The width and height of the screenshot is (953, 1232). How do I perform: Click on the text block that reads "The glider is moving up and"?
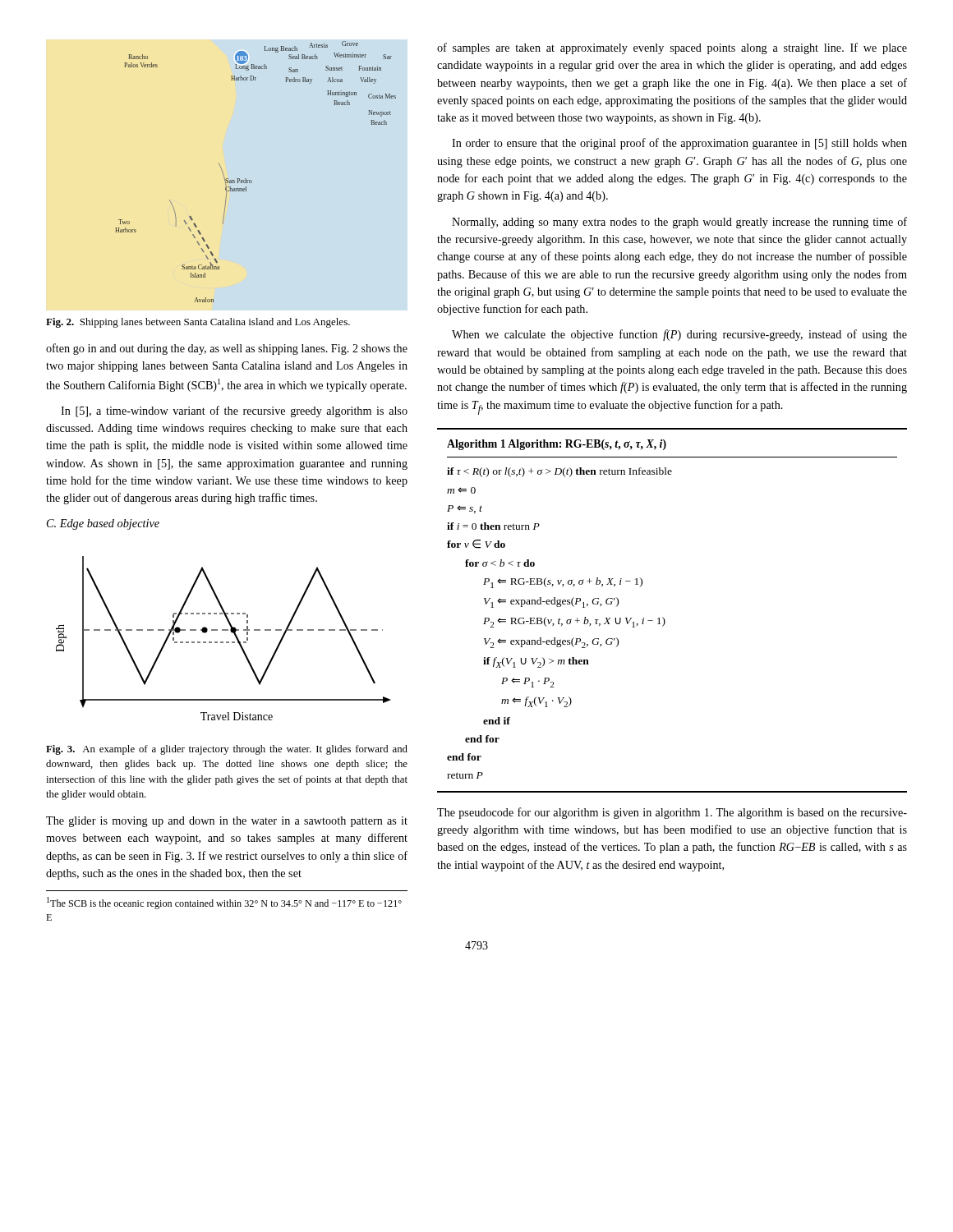[227, 847]
